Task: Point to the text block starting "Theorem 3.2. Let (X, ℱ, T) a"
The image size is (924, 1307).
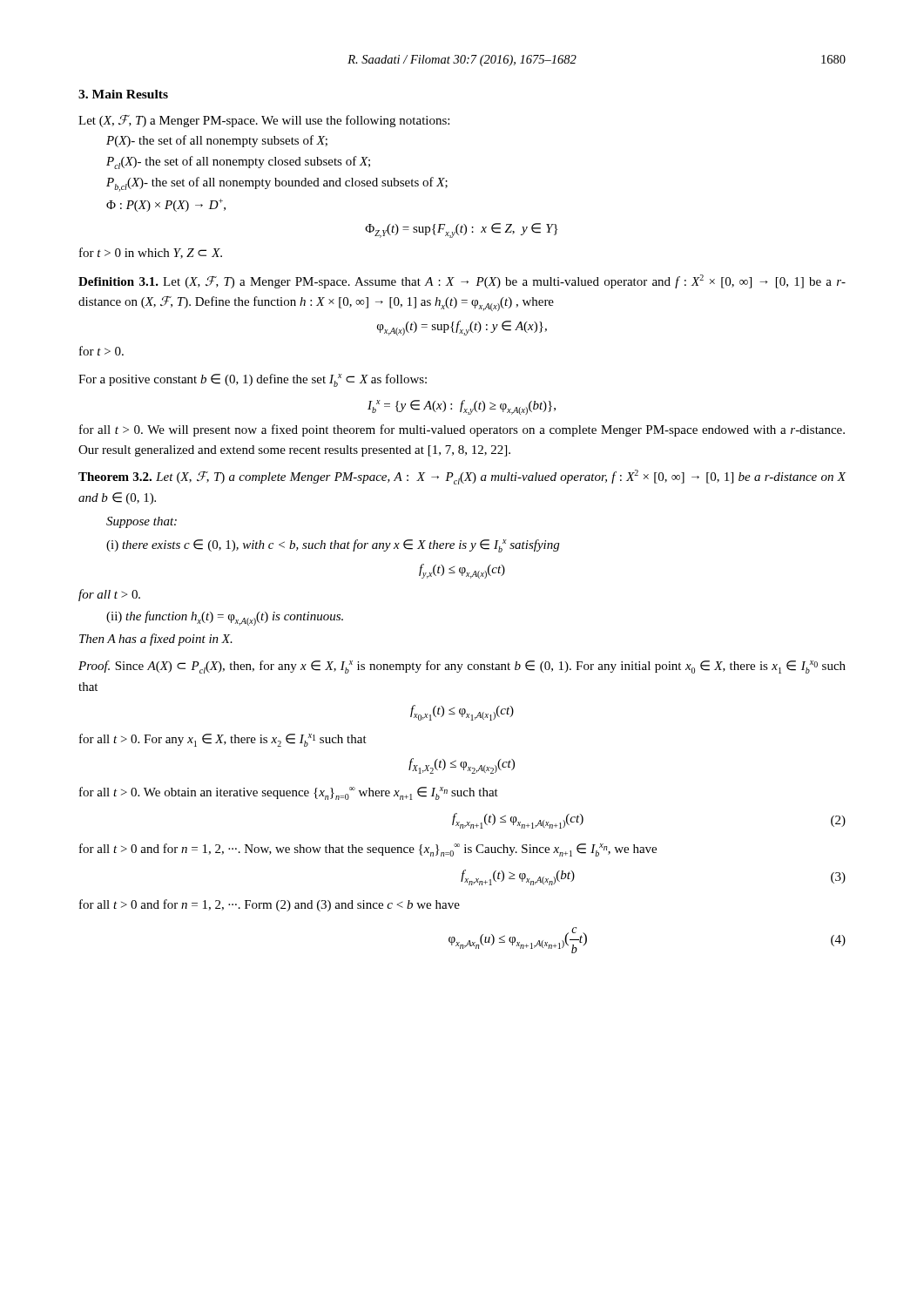Action: click(x=462, y=558)
